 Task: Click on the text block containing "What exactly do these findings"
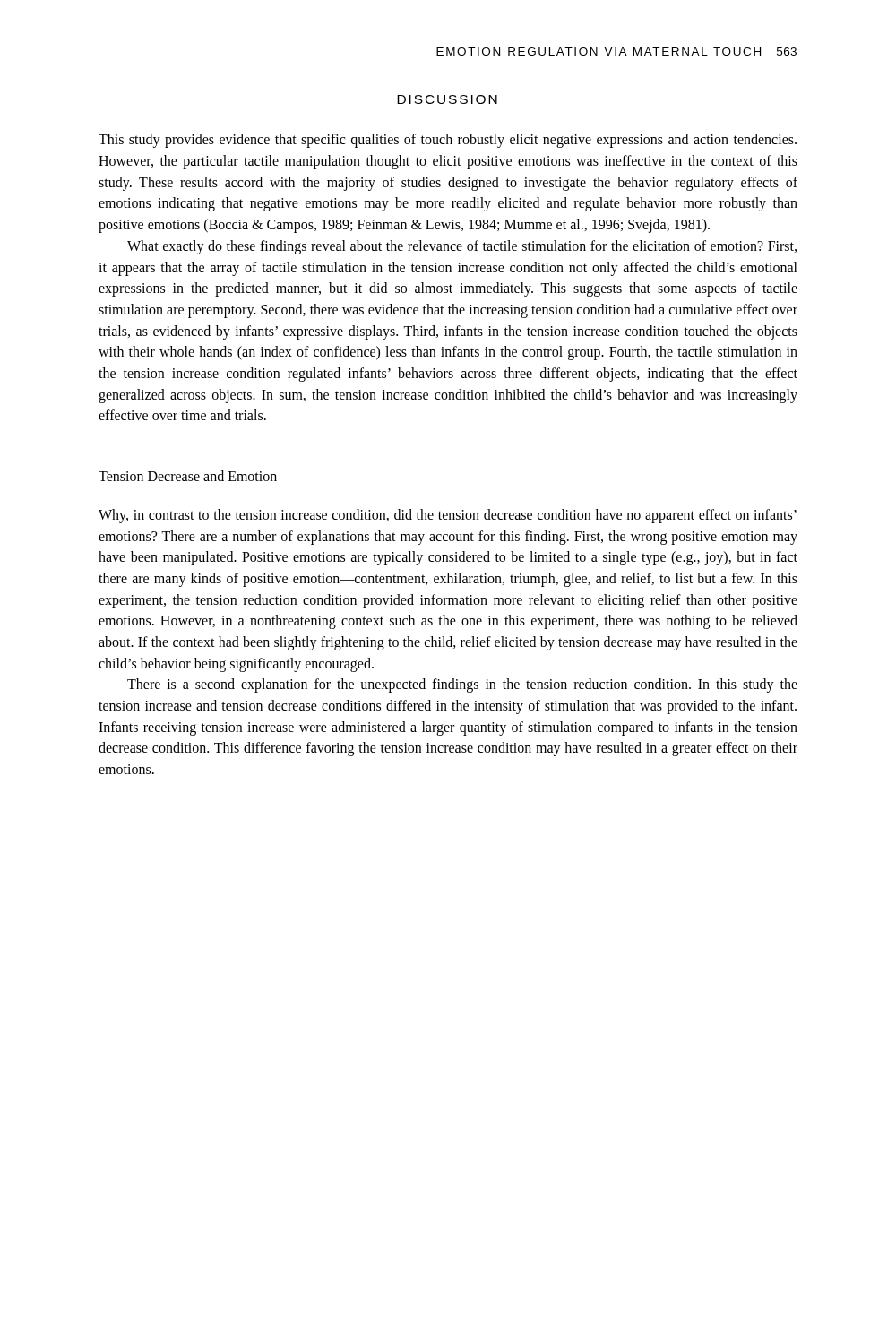coord(448,331)
